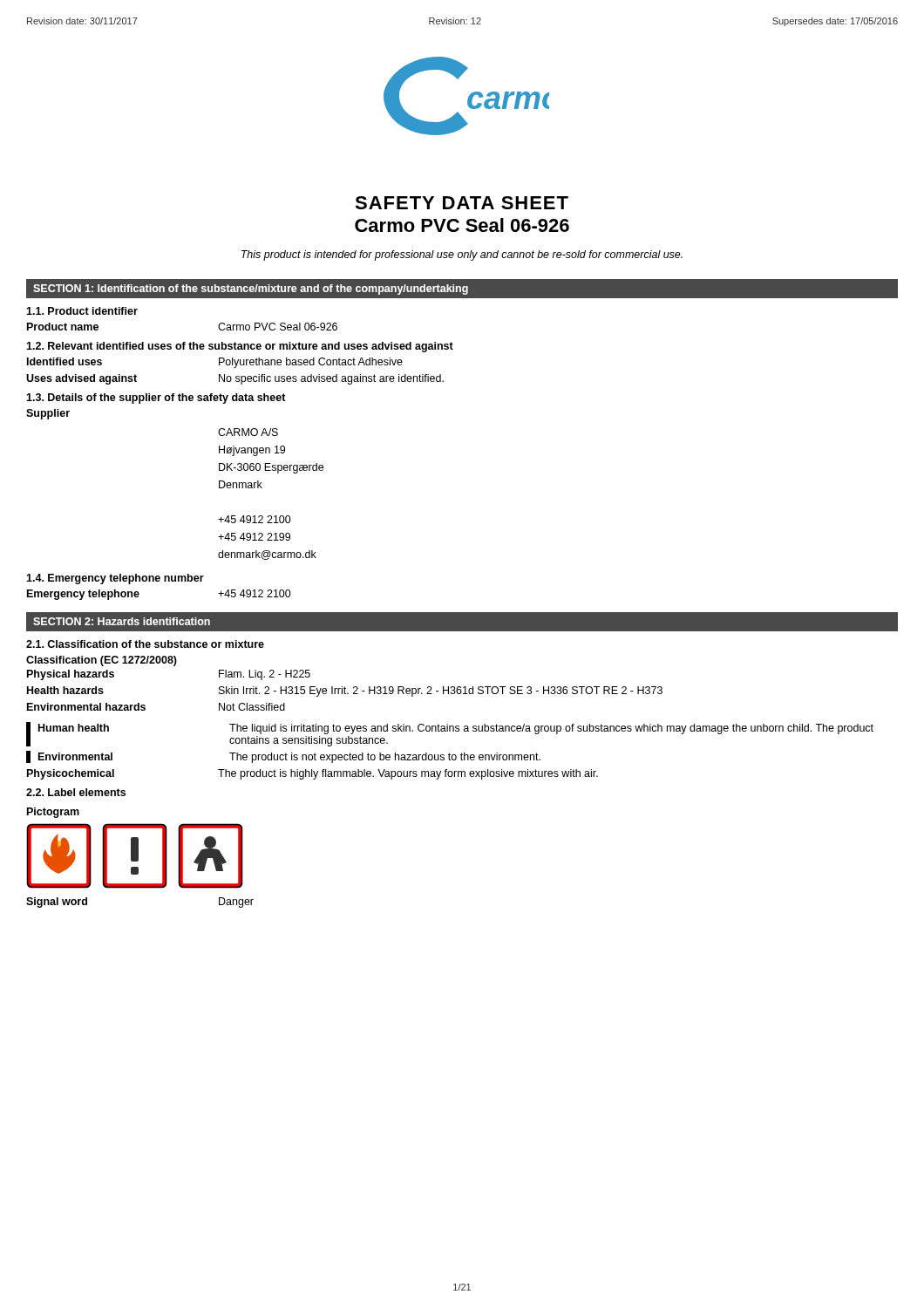Where does it say "SECTION 2: Hazards identification"?
This screenshot has height=1308, width=924.
(x=122, y=622)
